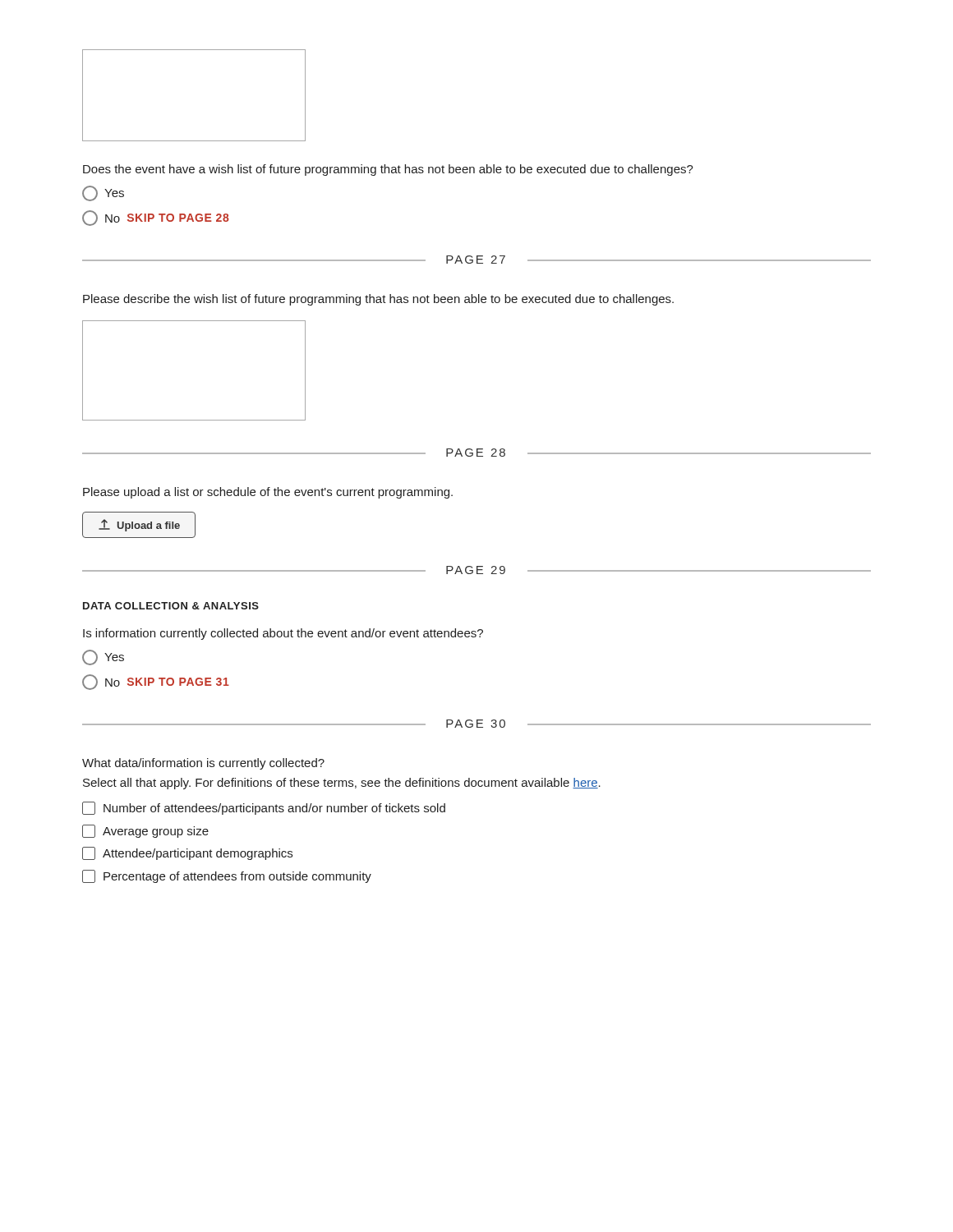Click on the block starting "Is information currently collected"
Image resolution: width=953 pixels, height=1232 pixels.
[283, 633]
